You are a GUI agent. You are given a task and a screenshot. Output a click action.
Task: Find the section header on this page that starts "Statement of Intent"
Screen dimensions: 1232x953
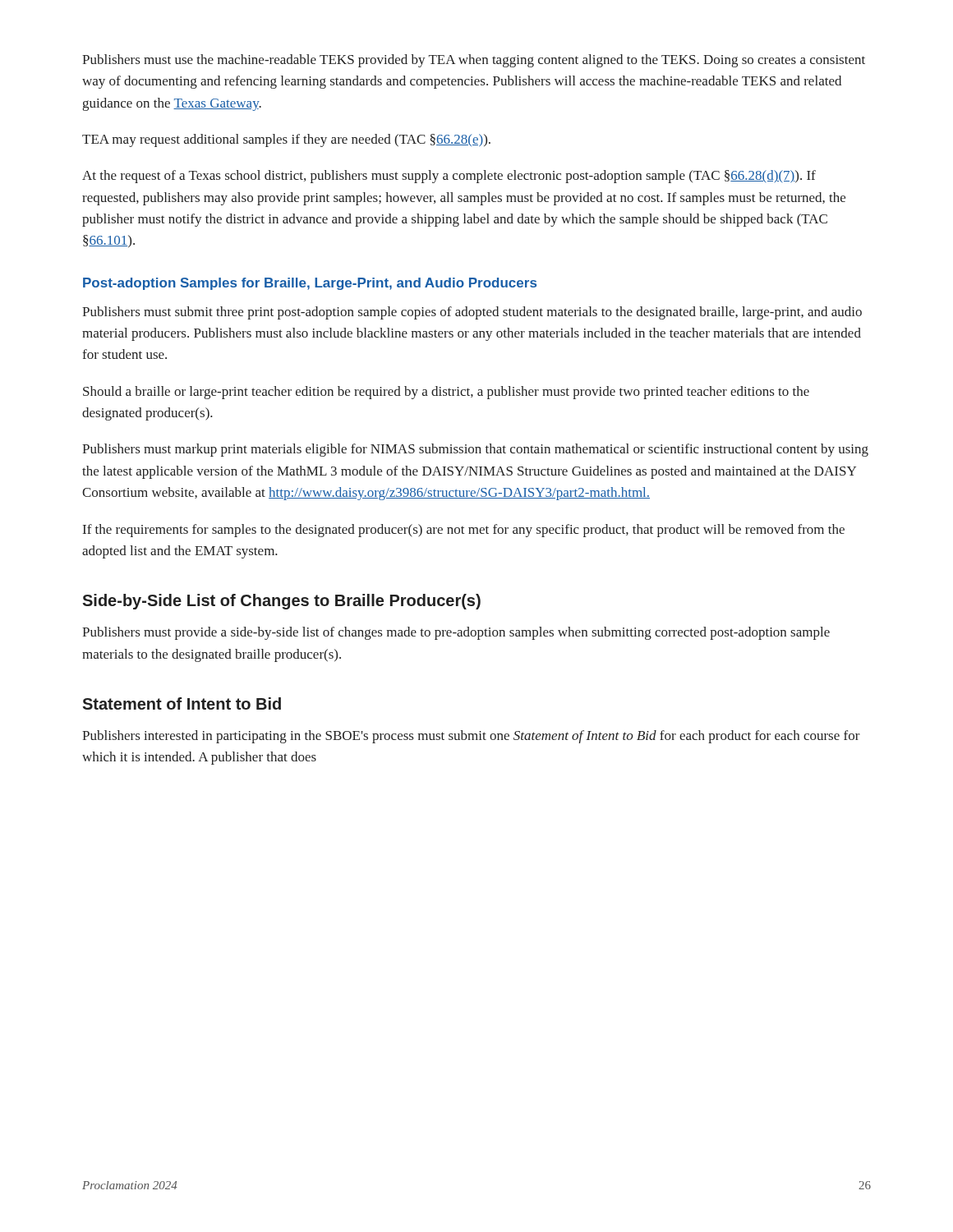click(182, 704)
